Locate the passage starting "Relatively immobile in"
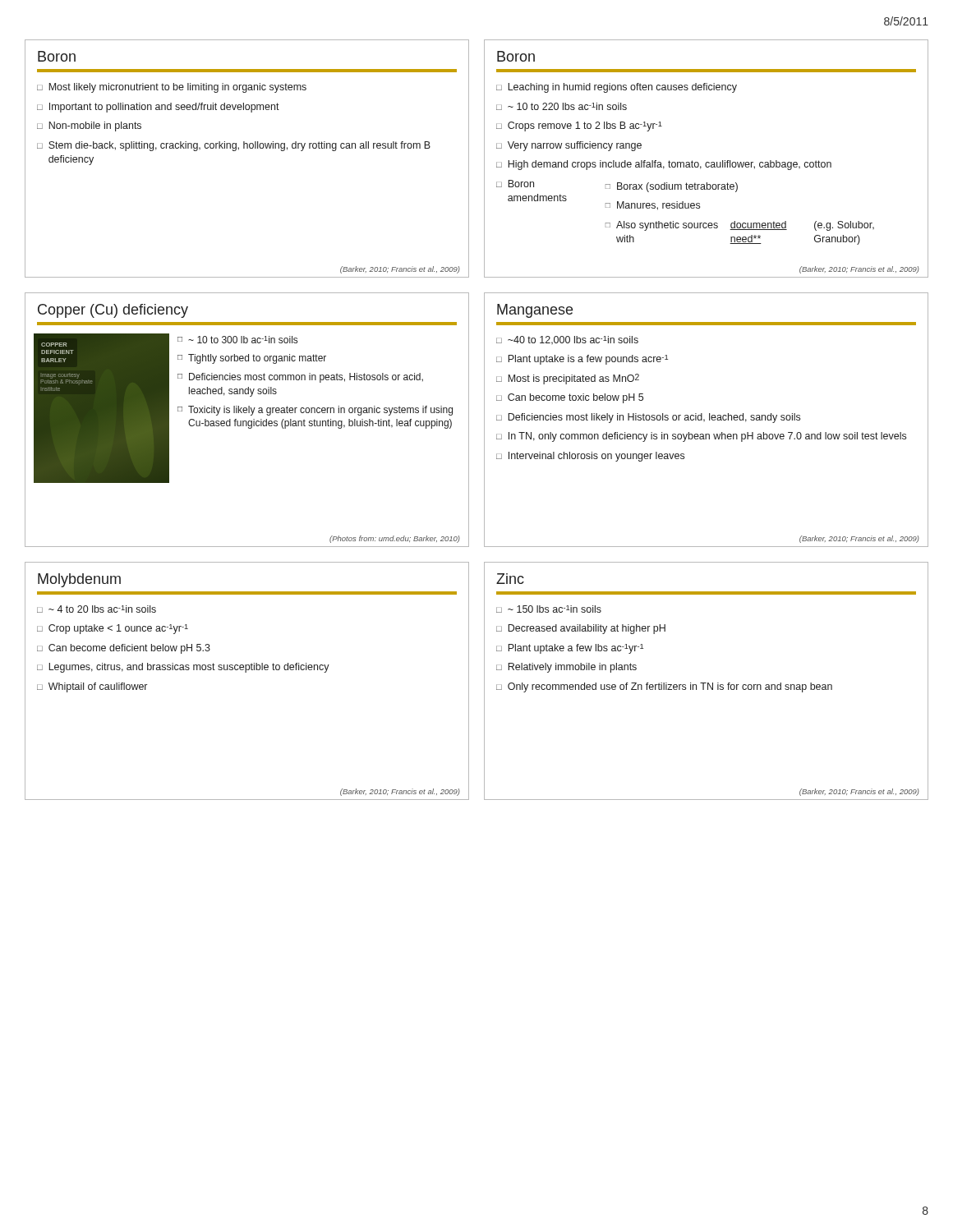The width and height of the screenshot is (953, 1232). 572,667
